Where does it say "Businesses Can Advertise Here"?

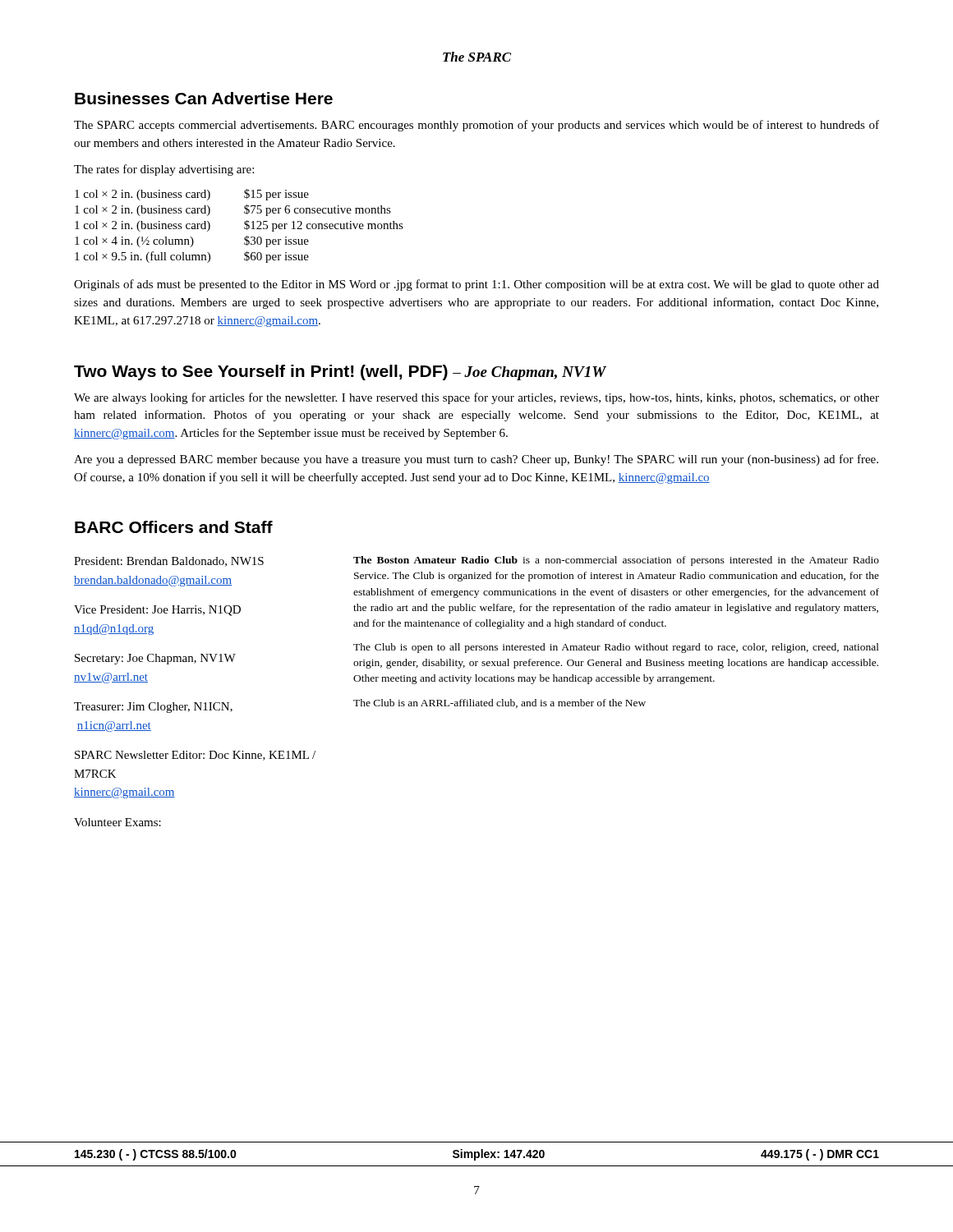(204, 98)
